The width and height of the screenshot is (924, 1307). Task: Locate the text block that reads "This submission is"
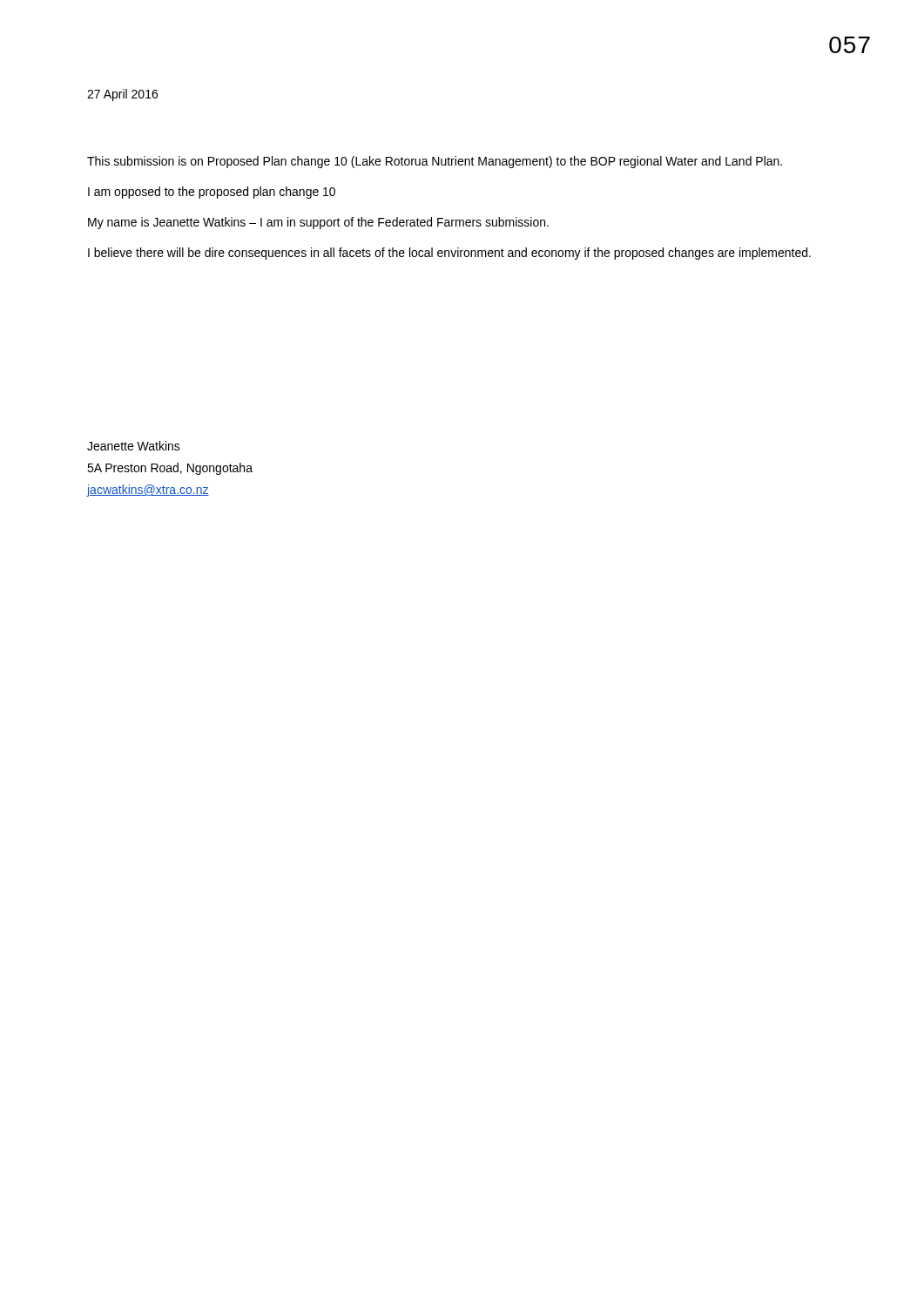pyautogui.click(x=462, y=162)
